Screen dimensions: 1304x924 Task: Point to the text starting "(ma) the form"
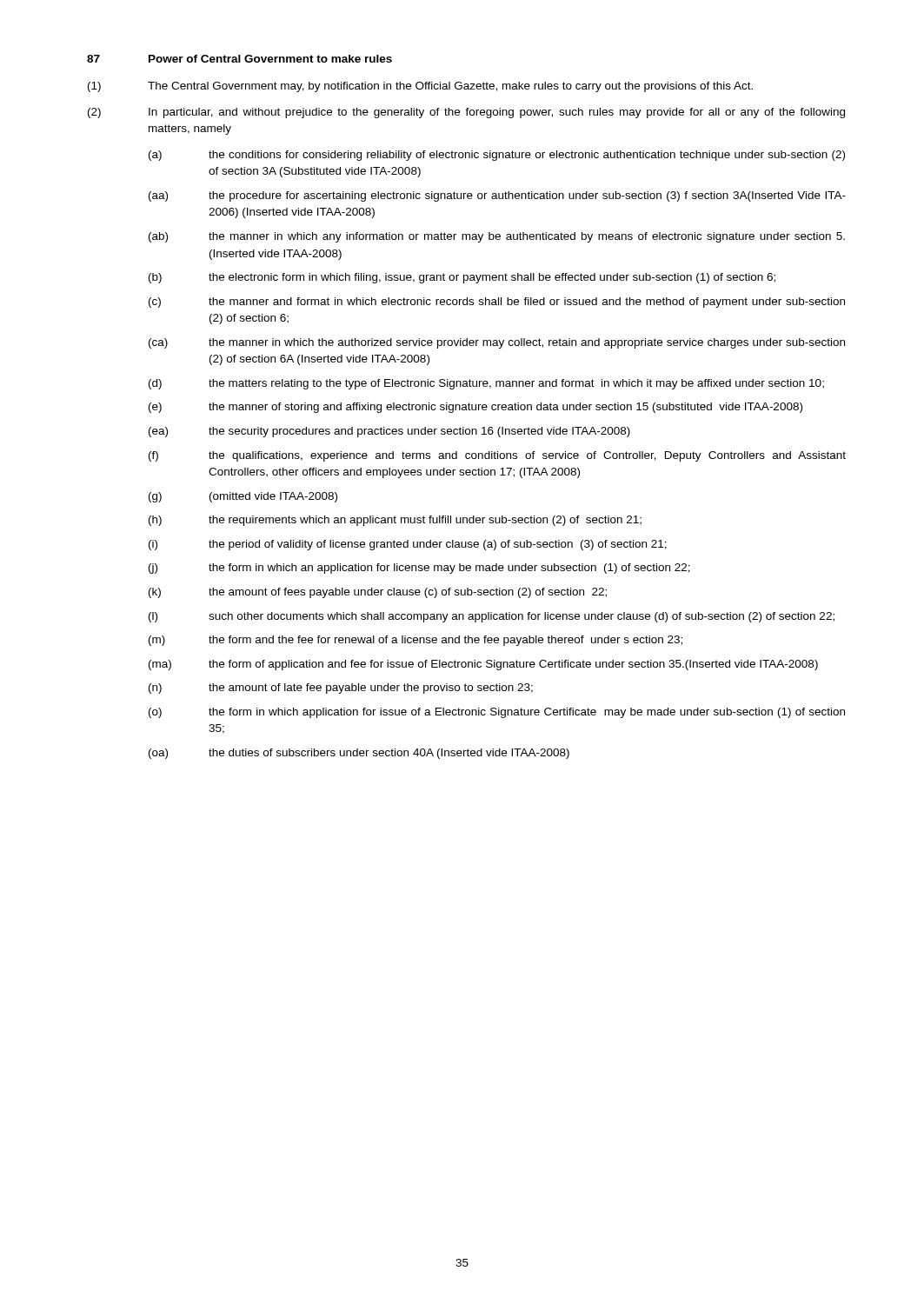[497, 664]
